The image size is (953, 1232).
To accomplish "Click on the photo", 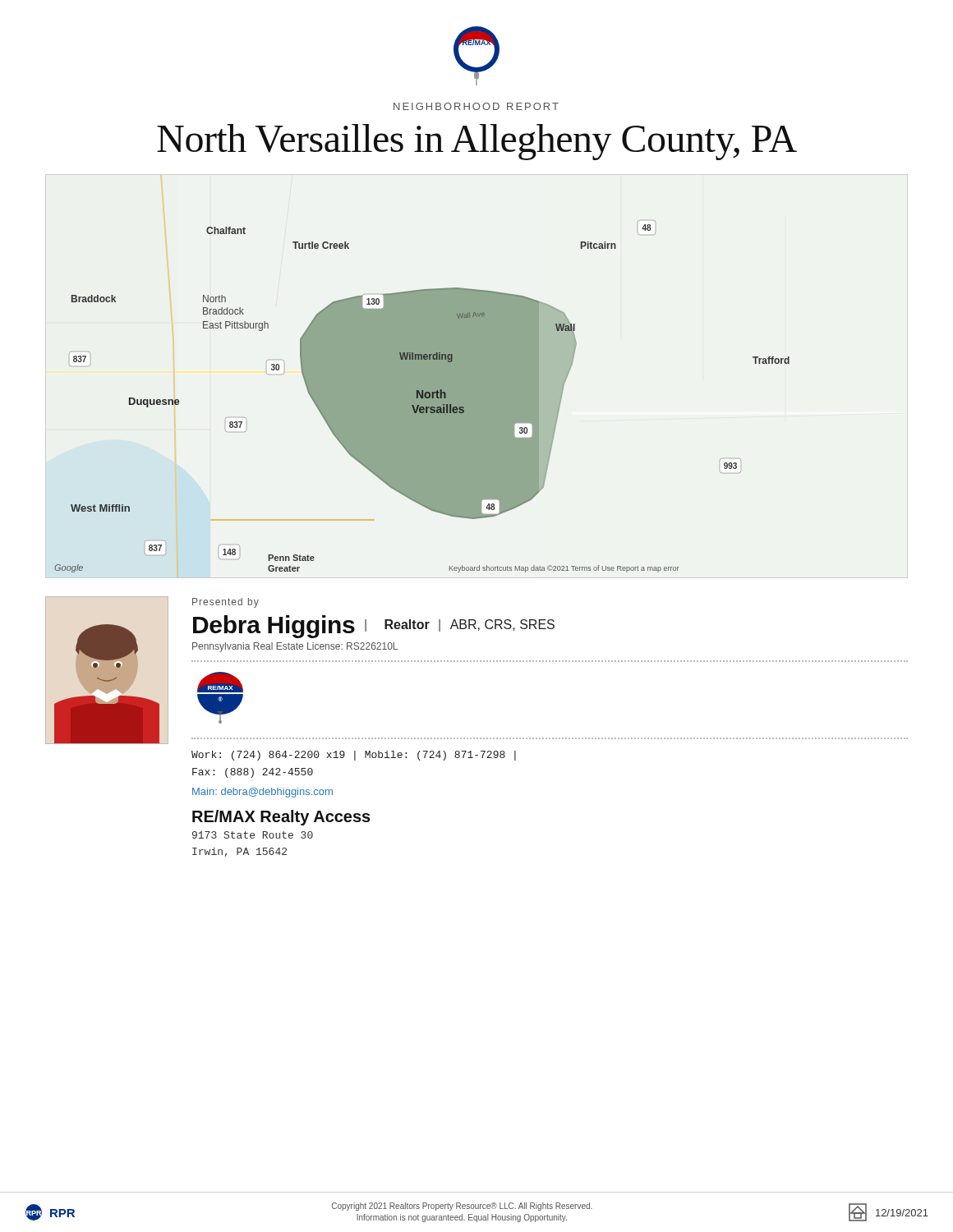I will pos(107,670).
